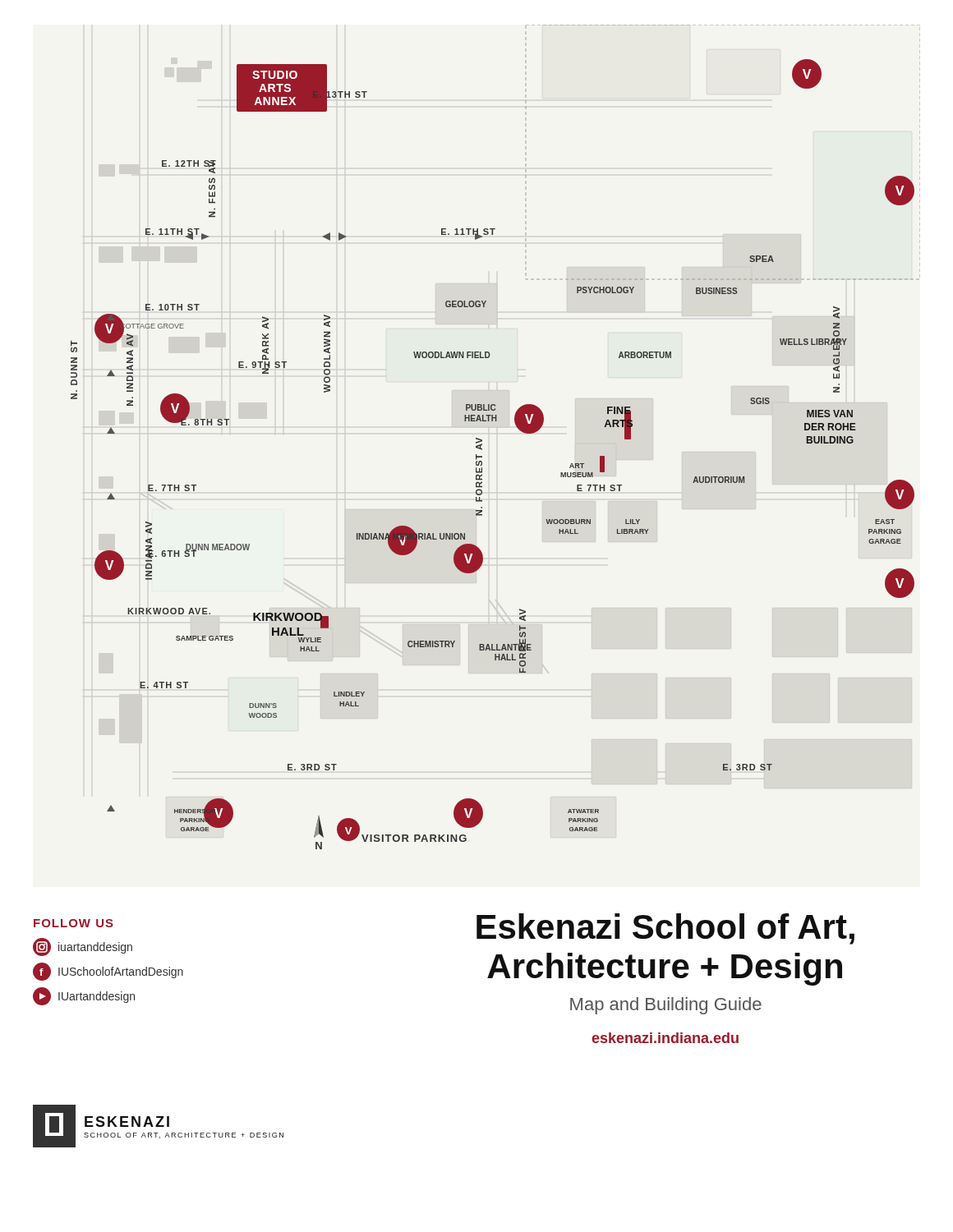Find the element starting "Map and Building Guide"

coord(665,1004)
